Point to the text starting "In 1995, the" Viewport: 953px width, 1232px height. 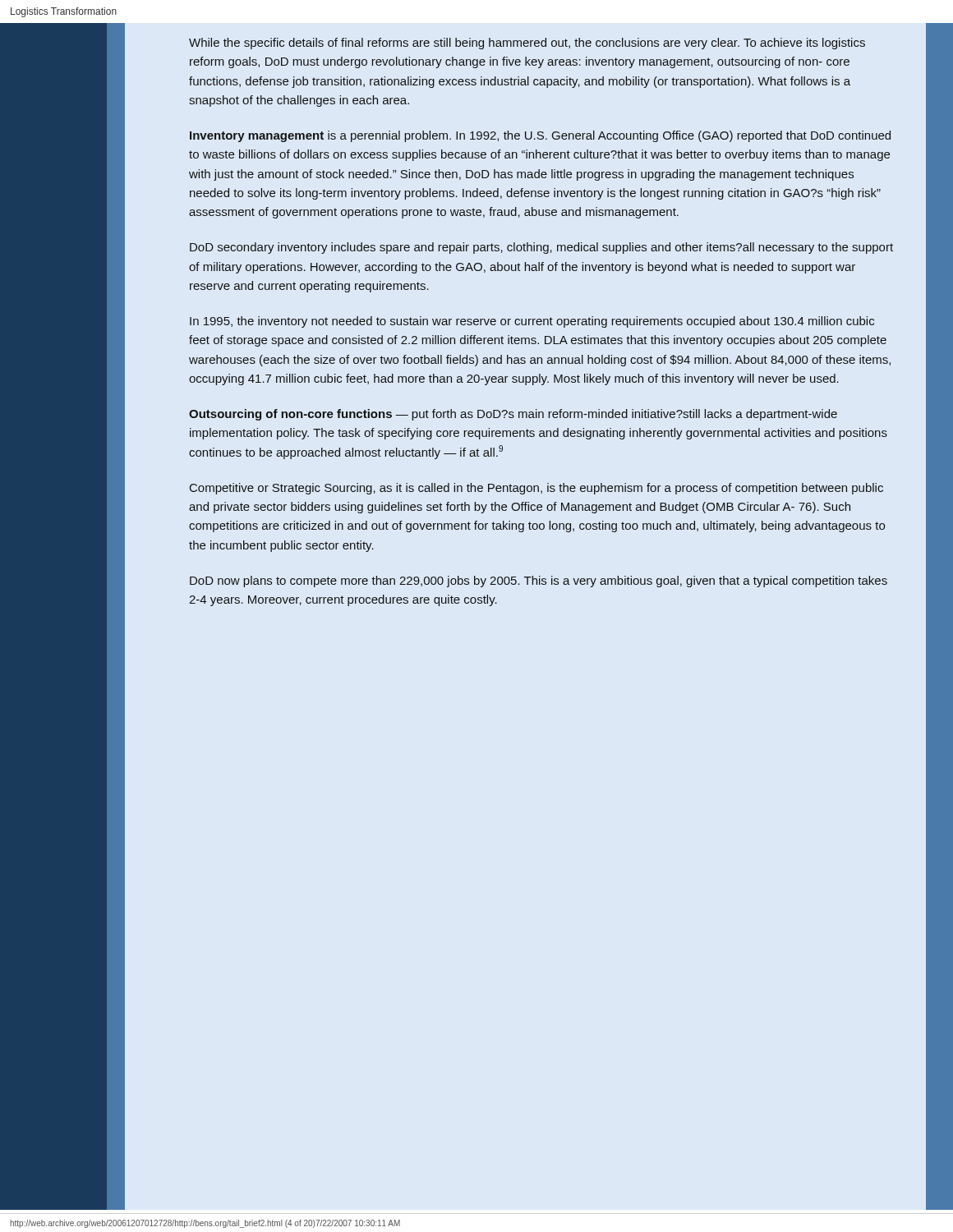(x=542, y=350)
